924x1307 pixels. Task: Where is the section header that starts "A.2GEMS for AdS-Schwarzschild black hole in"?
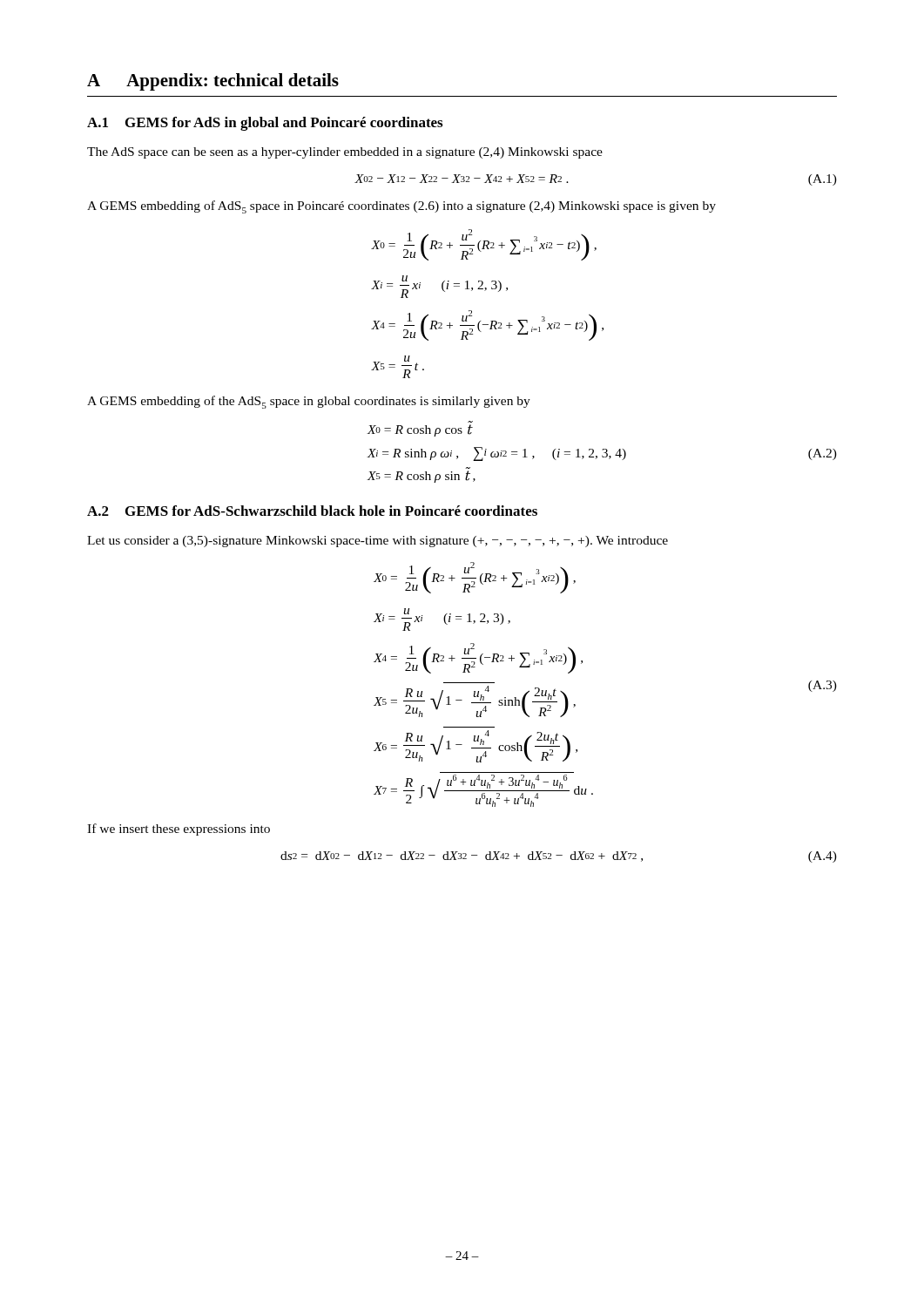tap(312, 512)
